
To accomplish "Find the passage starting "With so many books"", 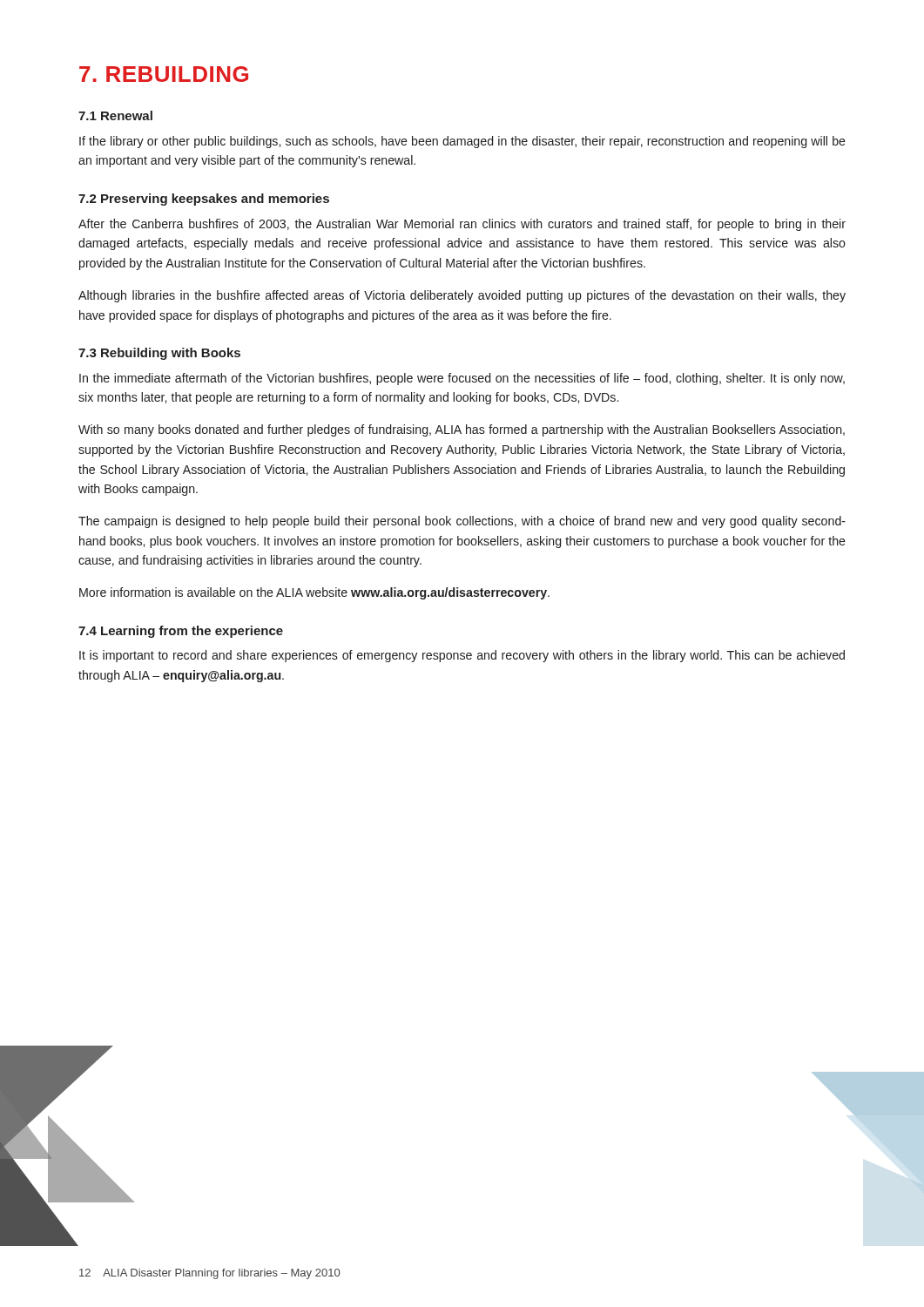I will [x=462, y=459].
